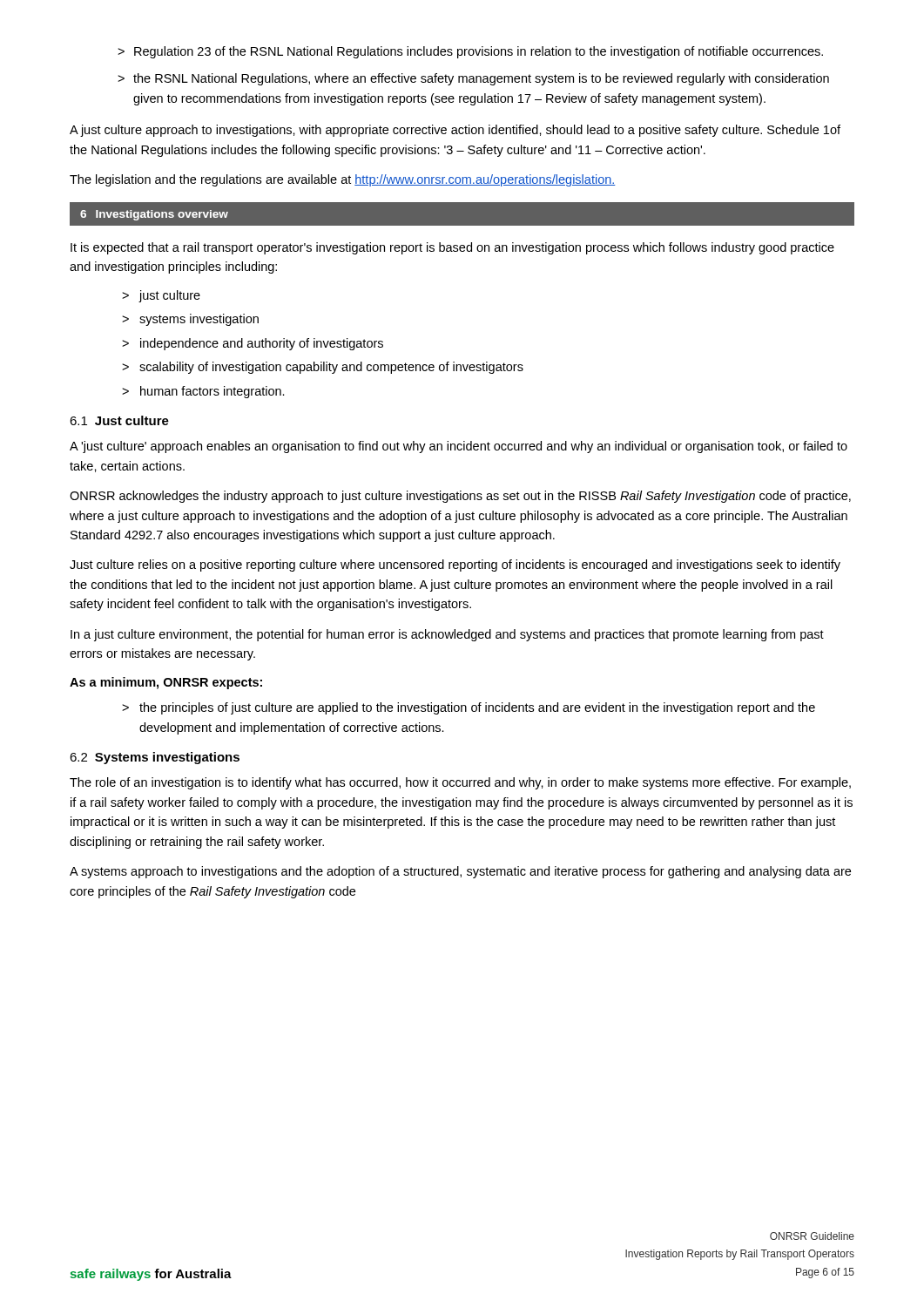Point to "6Investigations overview"
The height and width of the screenshot is (1307, 924).
[154, 214]
